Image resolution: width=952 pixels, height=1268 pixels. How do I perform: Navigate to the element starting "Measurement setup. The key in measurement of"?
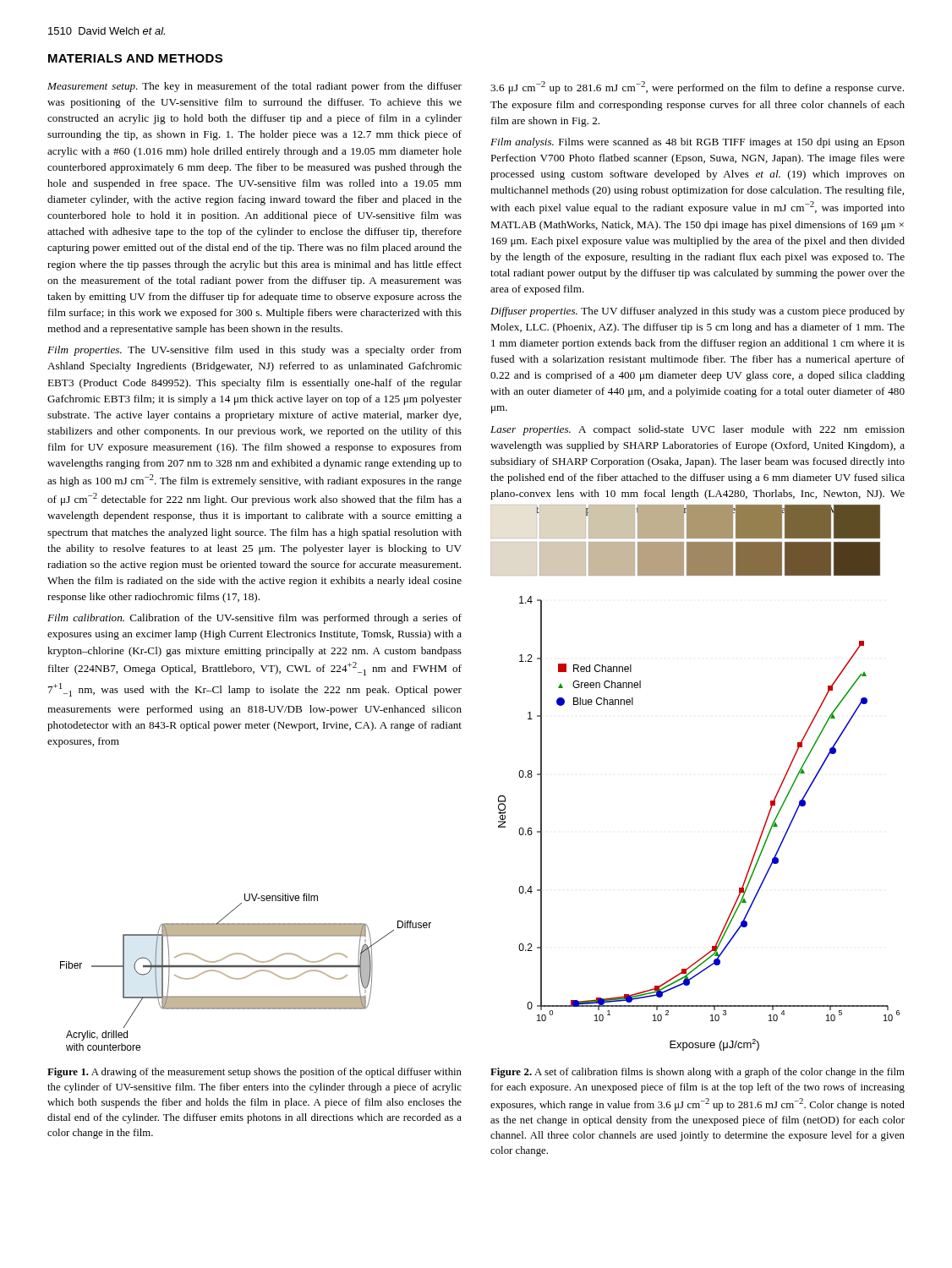click(254, 207)
